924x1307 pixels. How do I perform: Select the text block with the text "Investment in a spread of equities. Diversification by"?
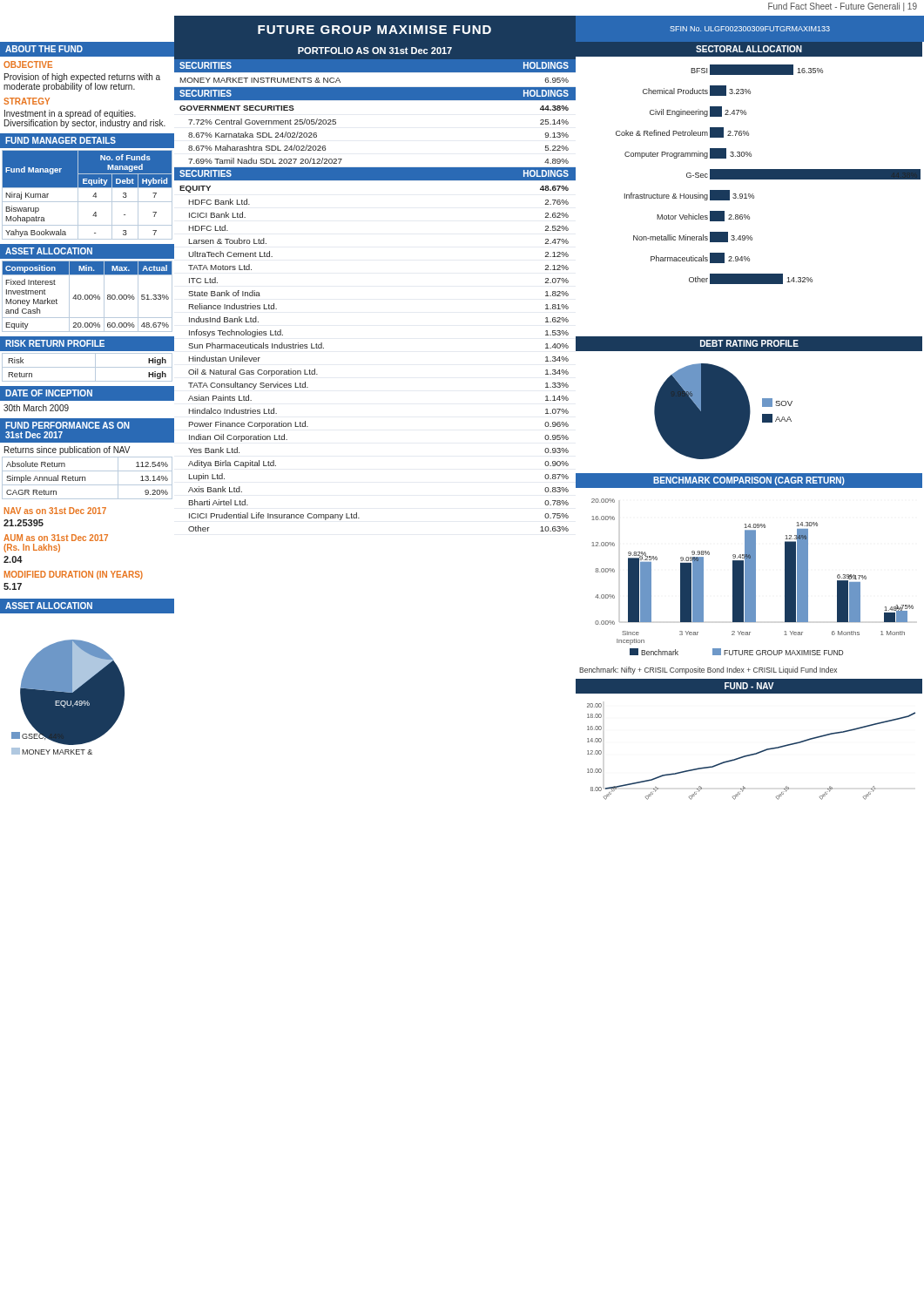(x=85, y=118)
